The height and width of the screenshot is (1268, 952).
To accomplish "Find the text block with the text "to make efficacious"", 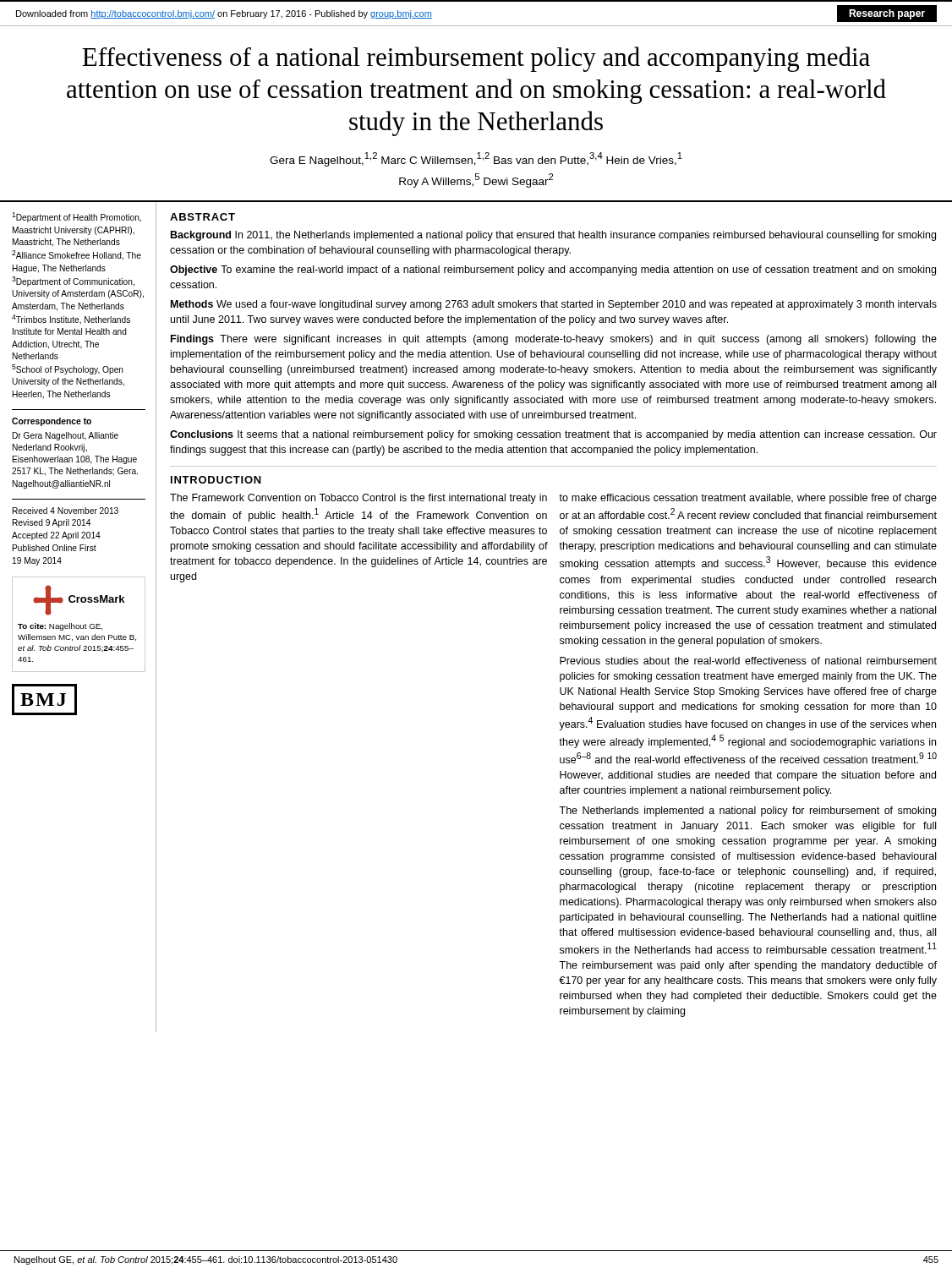I will tap(748, 569).
